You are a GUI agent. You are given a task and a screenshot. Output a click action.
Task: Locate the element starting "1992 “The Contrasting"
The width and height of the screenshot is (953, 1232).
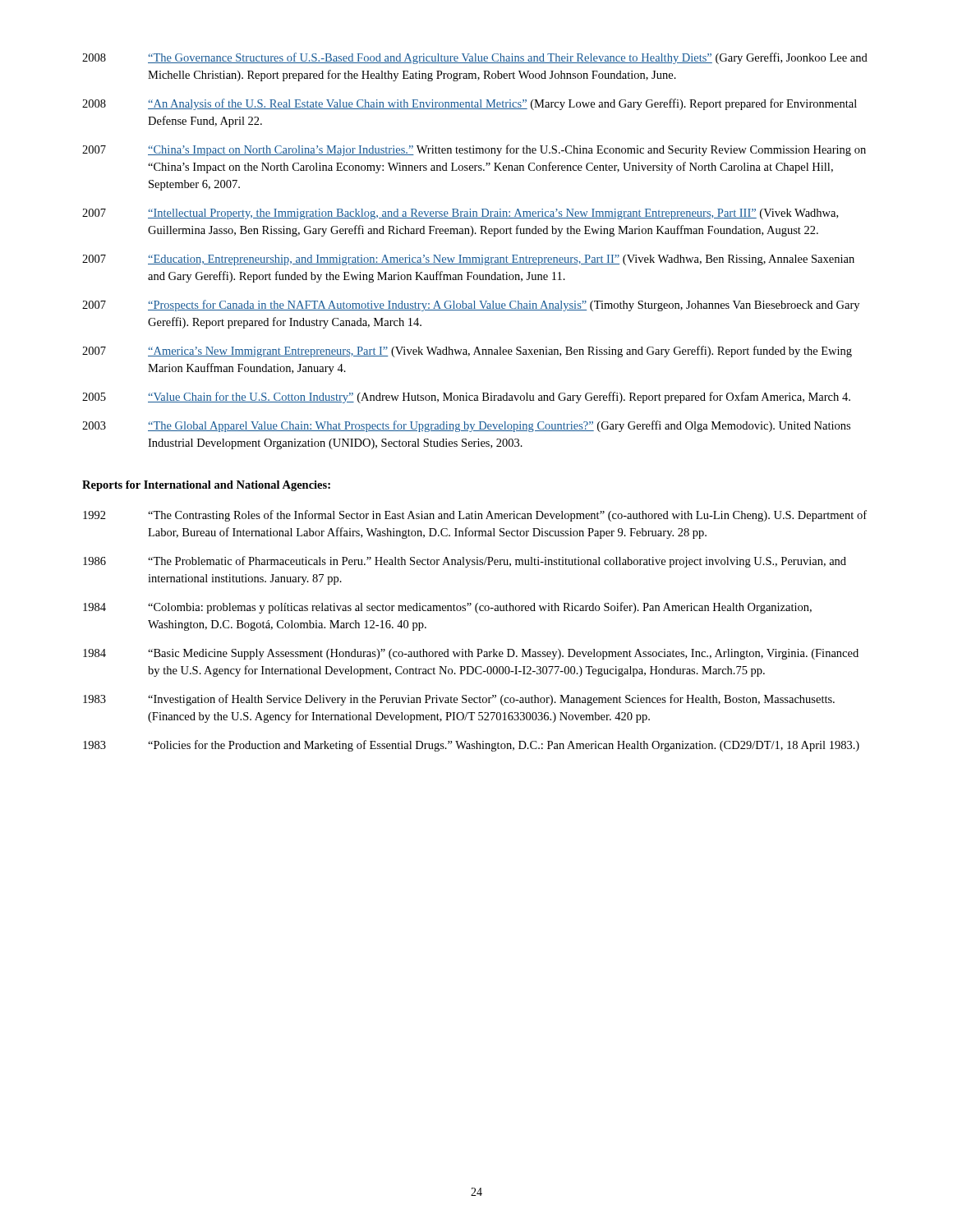pos(476,524)
